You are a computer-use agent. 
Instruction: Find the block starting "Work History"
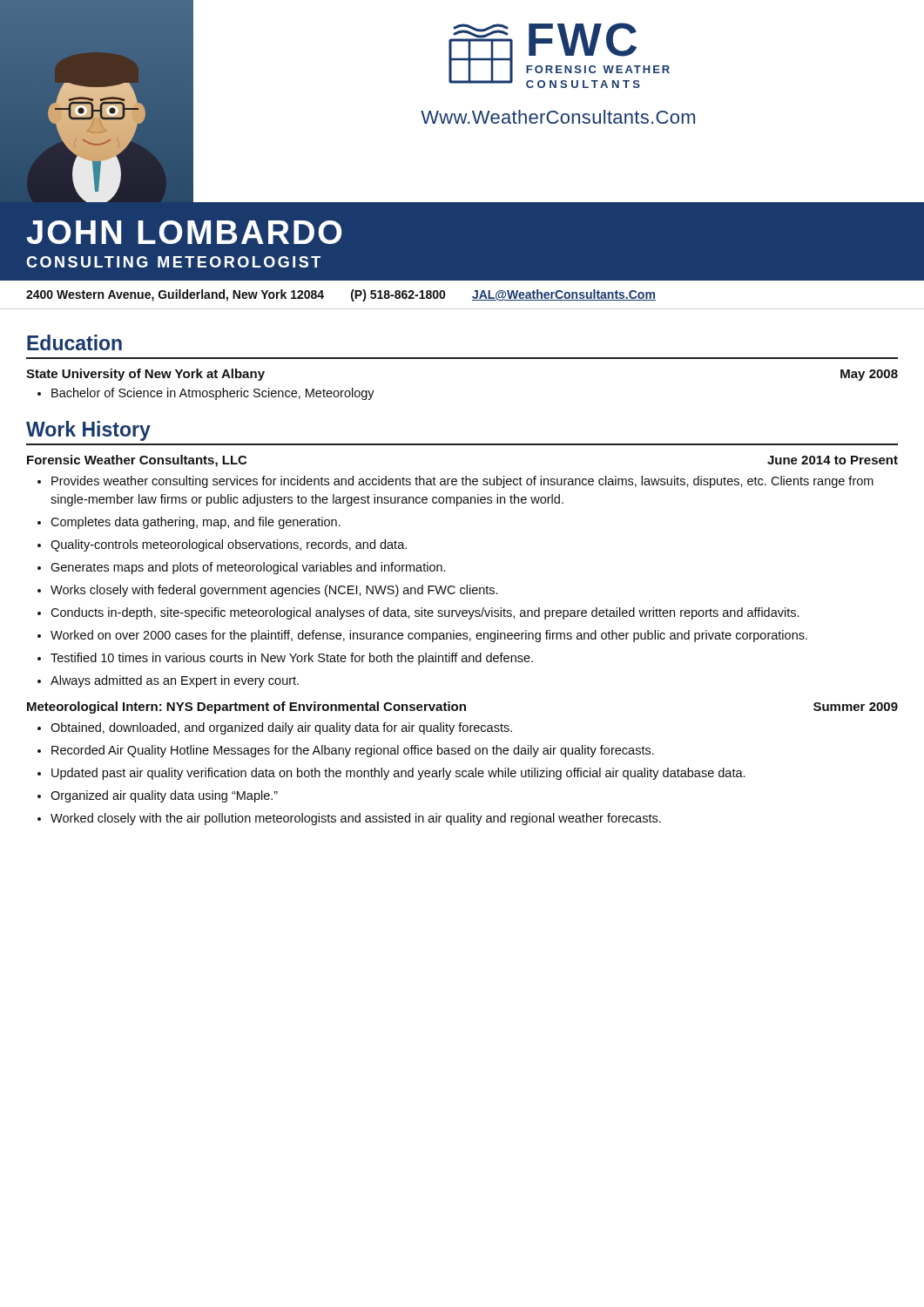(x=88, y=430)
